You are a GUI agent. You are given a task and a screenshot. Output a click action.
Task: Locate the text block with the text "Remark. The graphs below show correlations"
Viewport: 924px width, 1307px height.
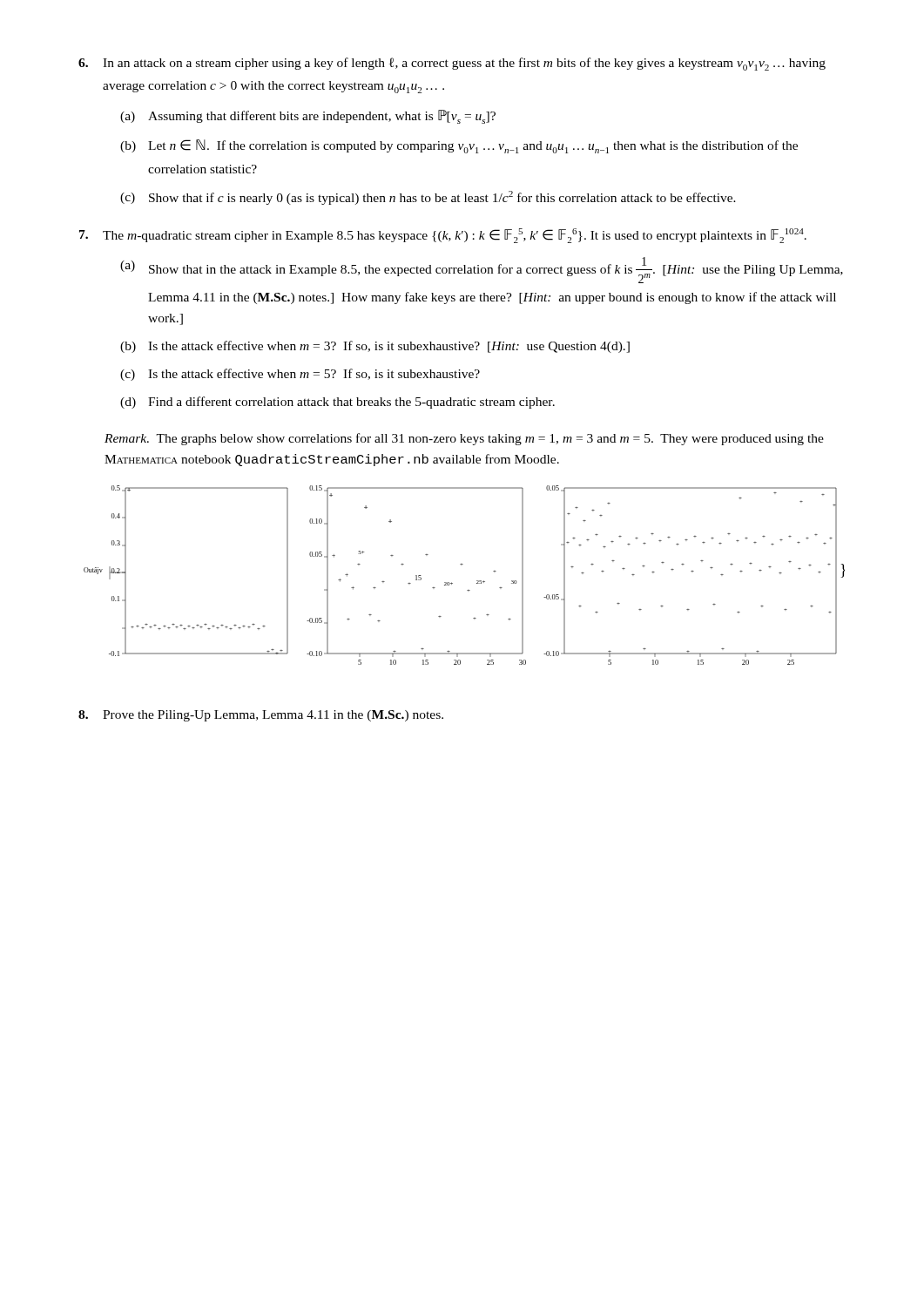(x=464, y=449)
